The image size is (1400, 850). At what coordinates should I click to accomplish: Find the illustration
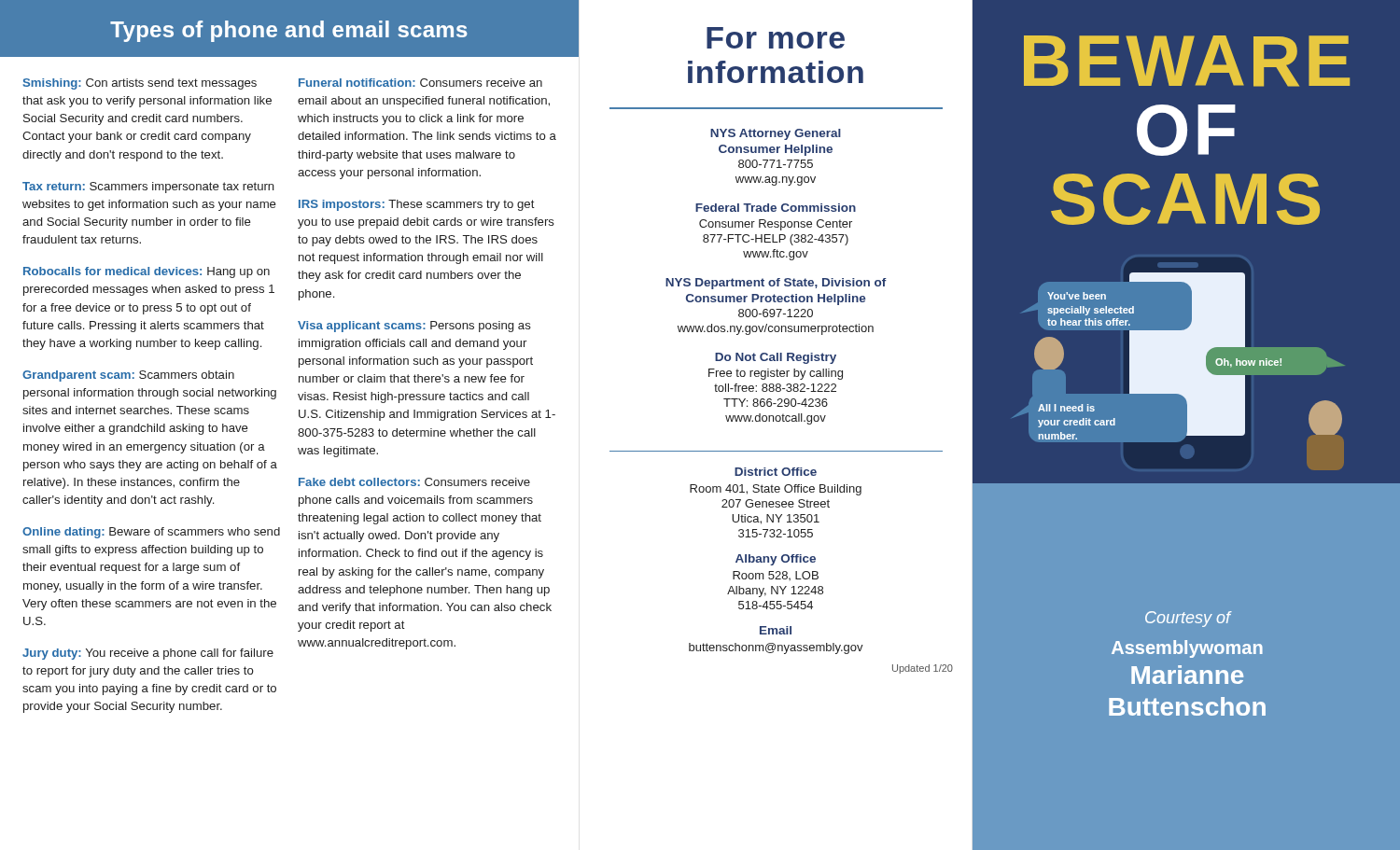1187,253
